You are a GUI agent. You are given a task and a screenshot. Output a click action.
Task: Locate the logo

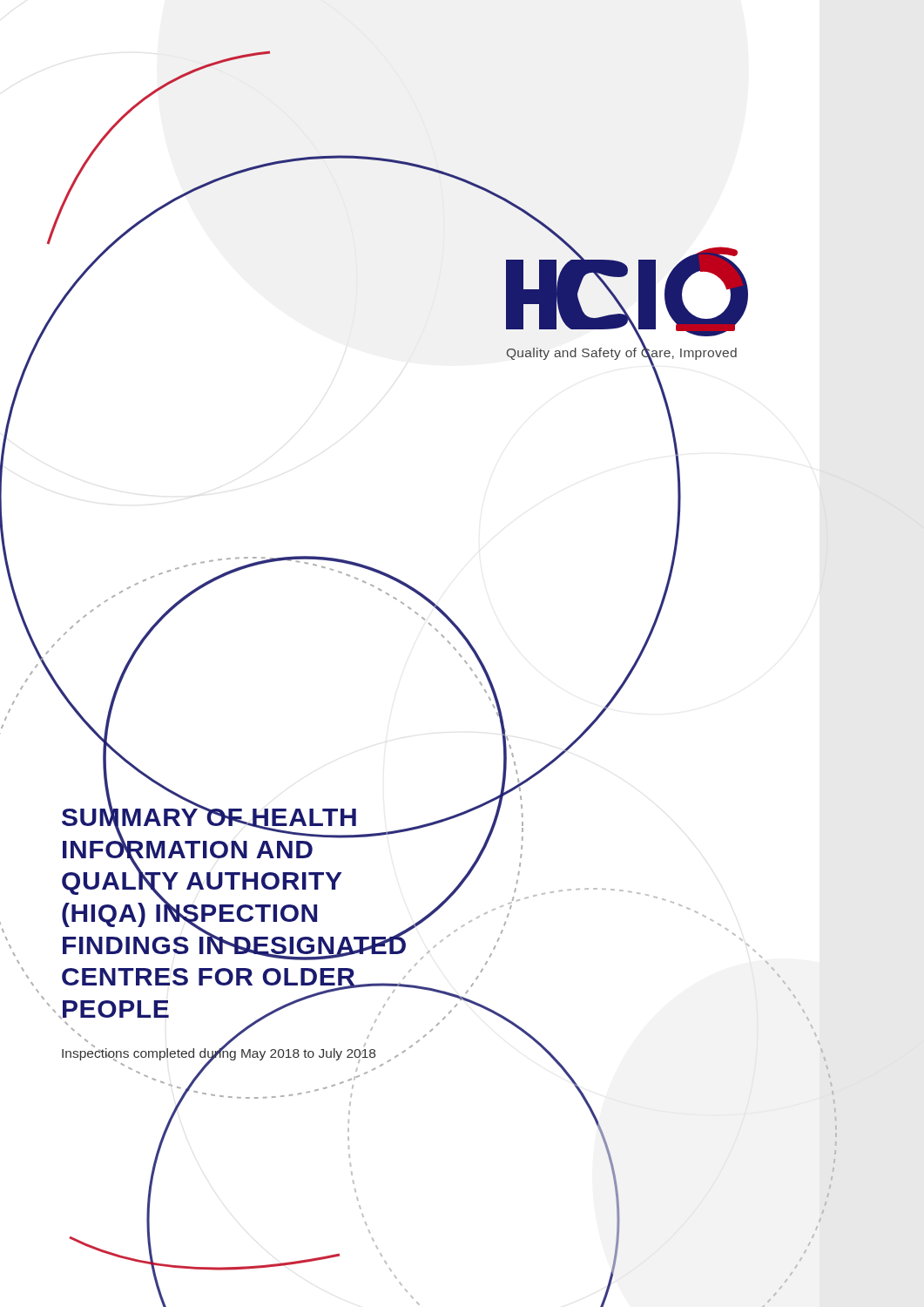coord(645,307)
